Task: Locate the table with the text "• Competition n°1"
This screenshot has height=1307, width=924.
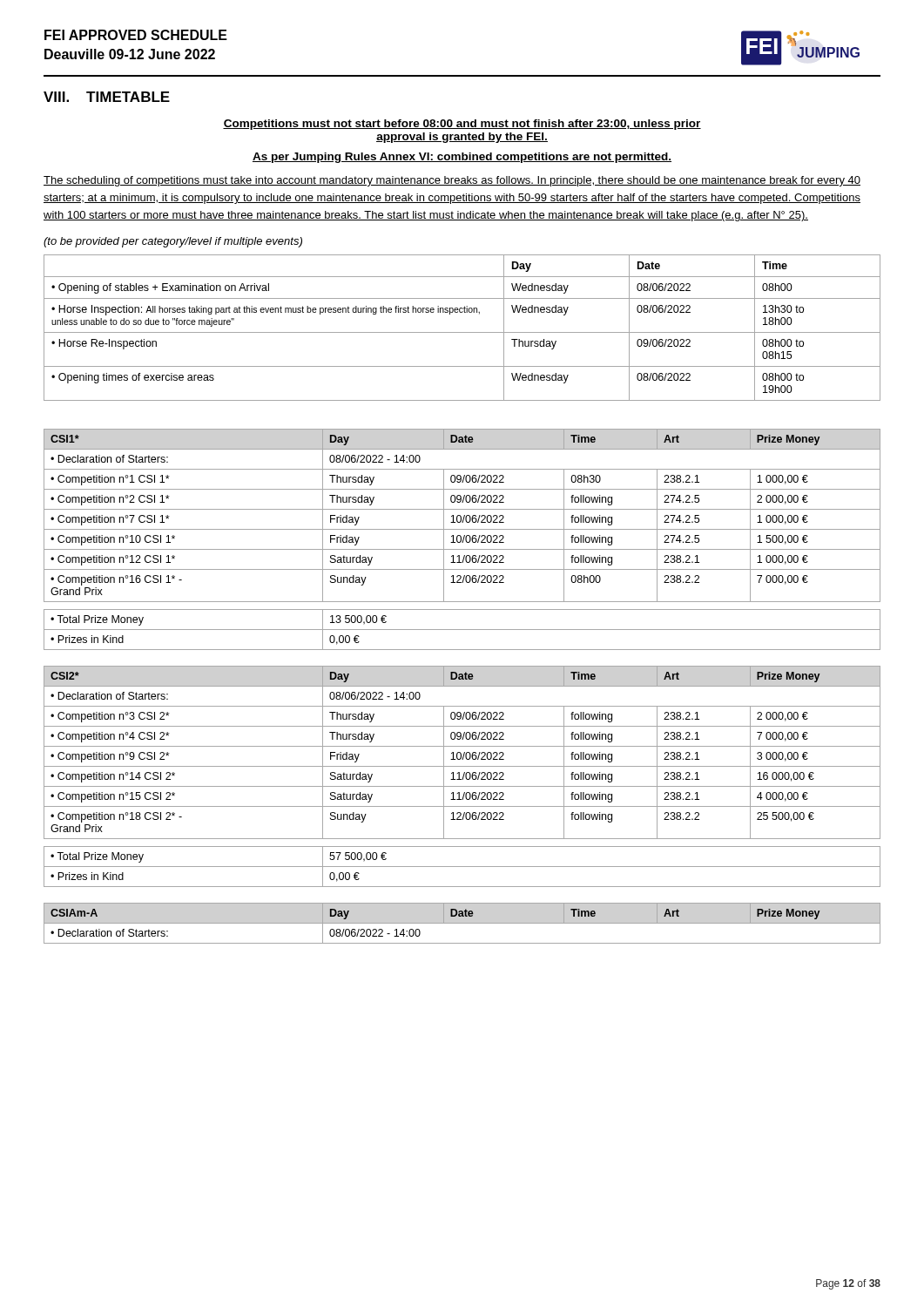Action: point(462,540)
